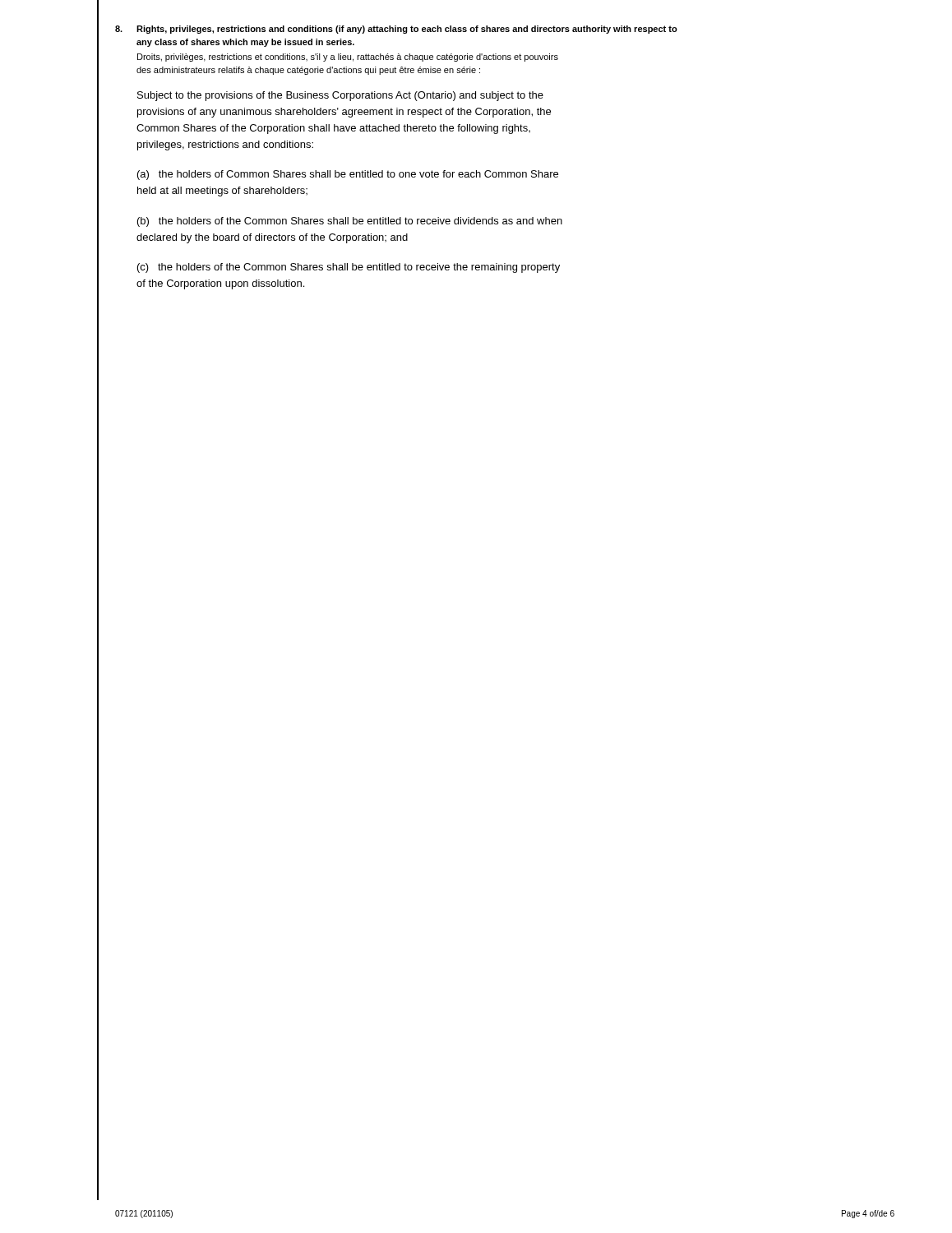The height and width of the screenshot is (1233, 952).
Task: Select the region starting "Subject to the provisions of"
Action: (344, 120)
